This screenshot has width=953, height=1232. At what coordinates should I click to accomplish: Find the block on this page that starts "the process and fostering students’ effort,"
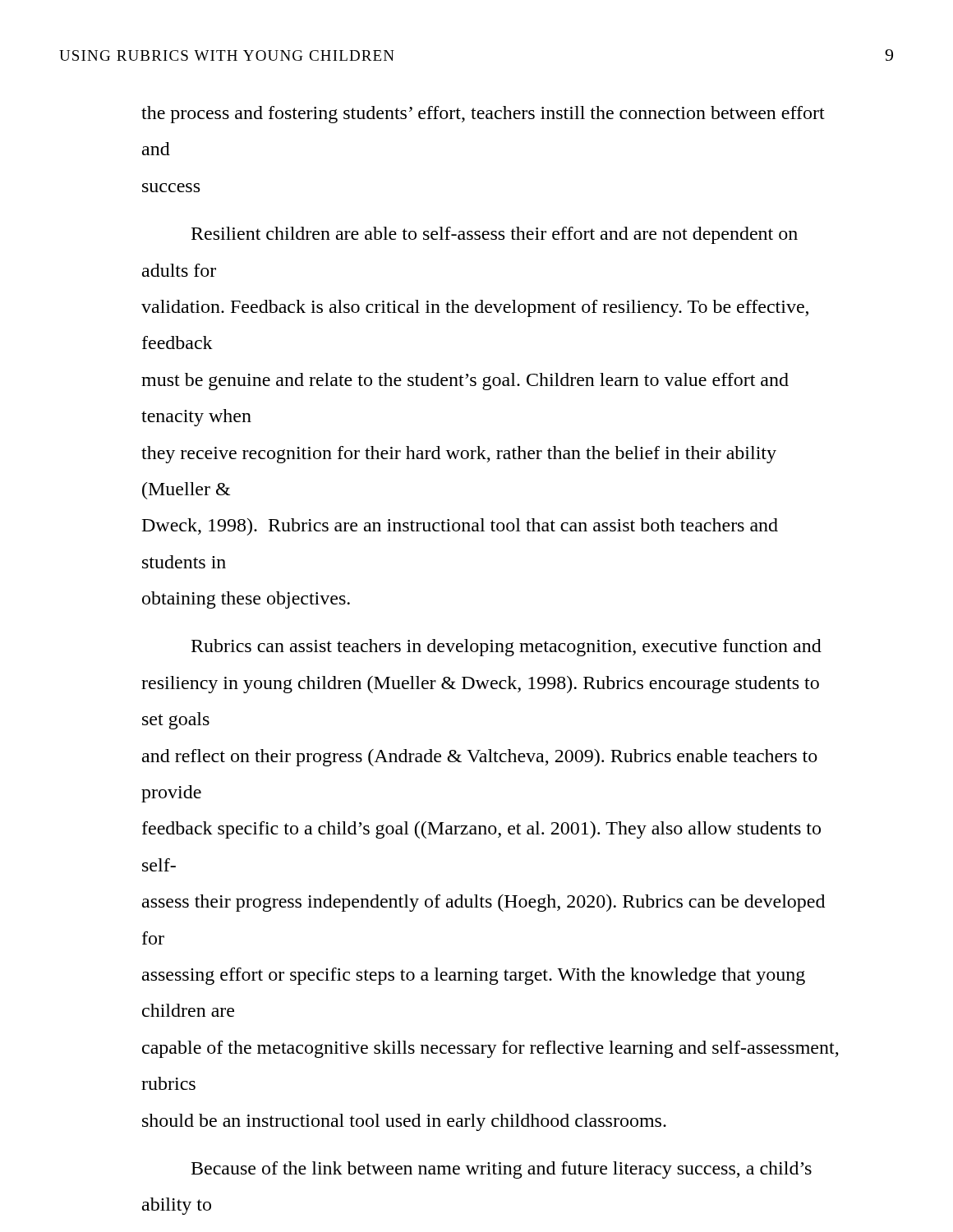483,115
